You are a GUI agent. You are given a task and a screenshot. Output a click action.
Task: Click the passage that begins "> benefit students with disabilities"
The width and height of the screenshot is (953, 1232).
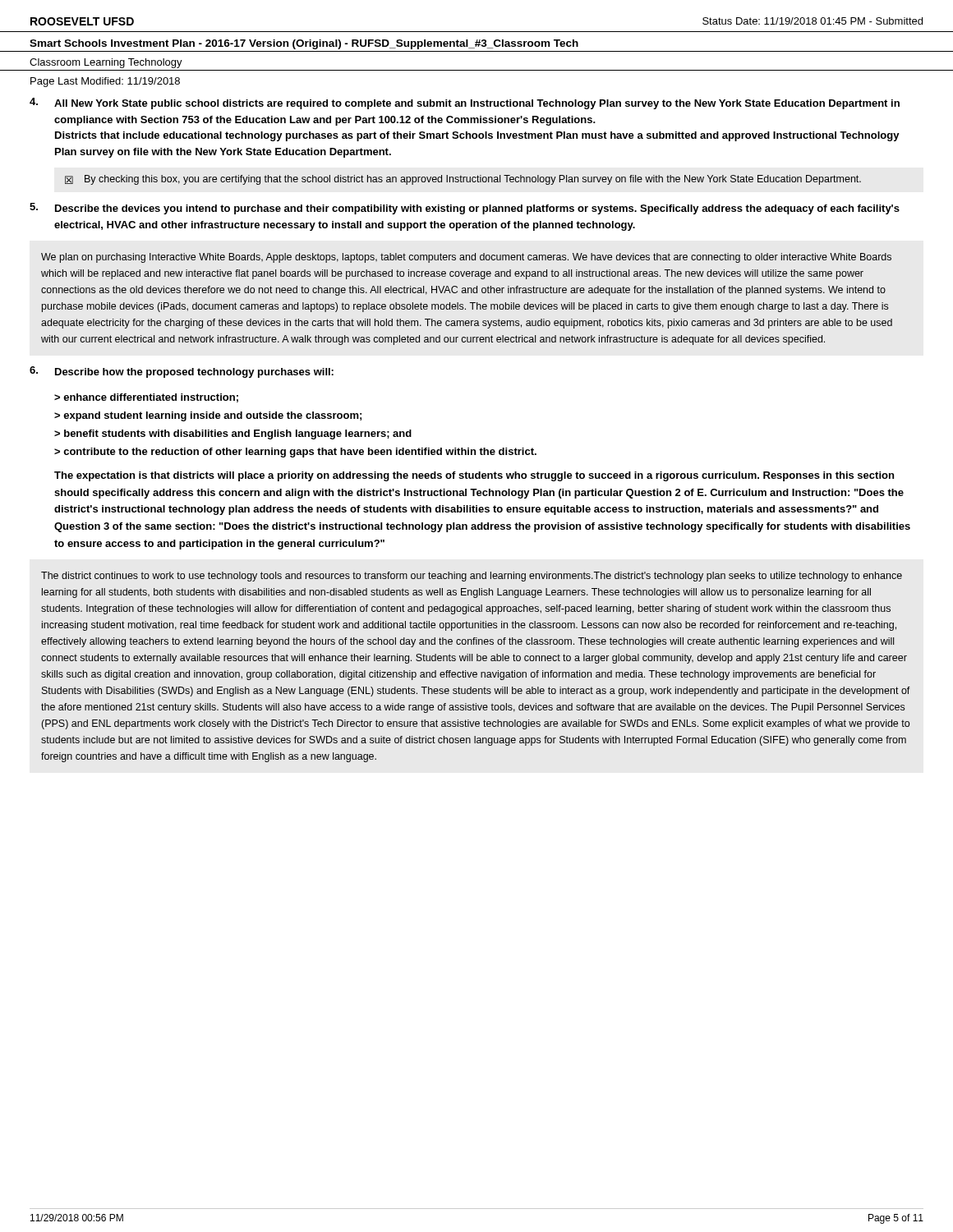pyautogui.click(x=233, y=433)
